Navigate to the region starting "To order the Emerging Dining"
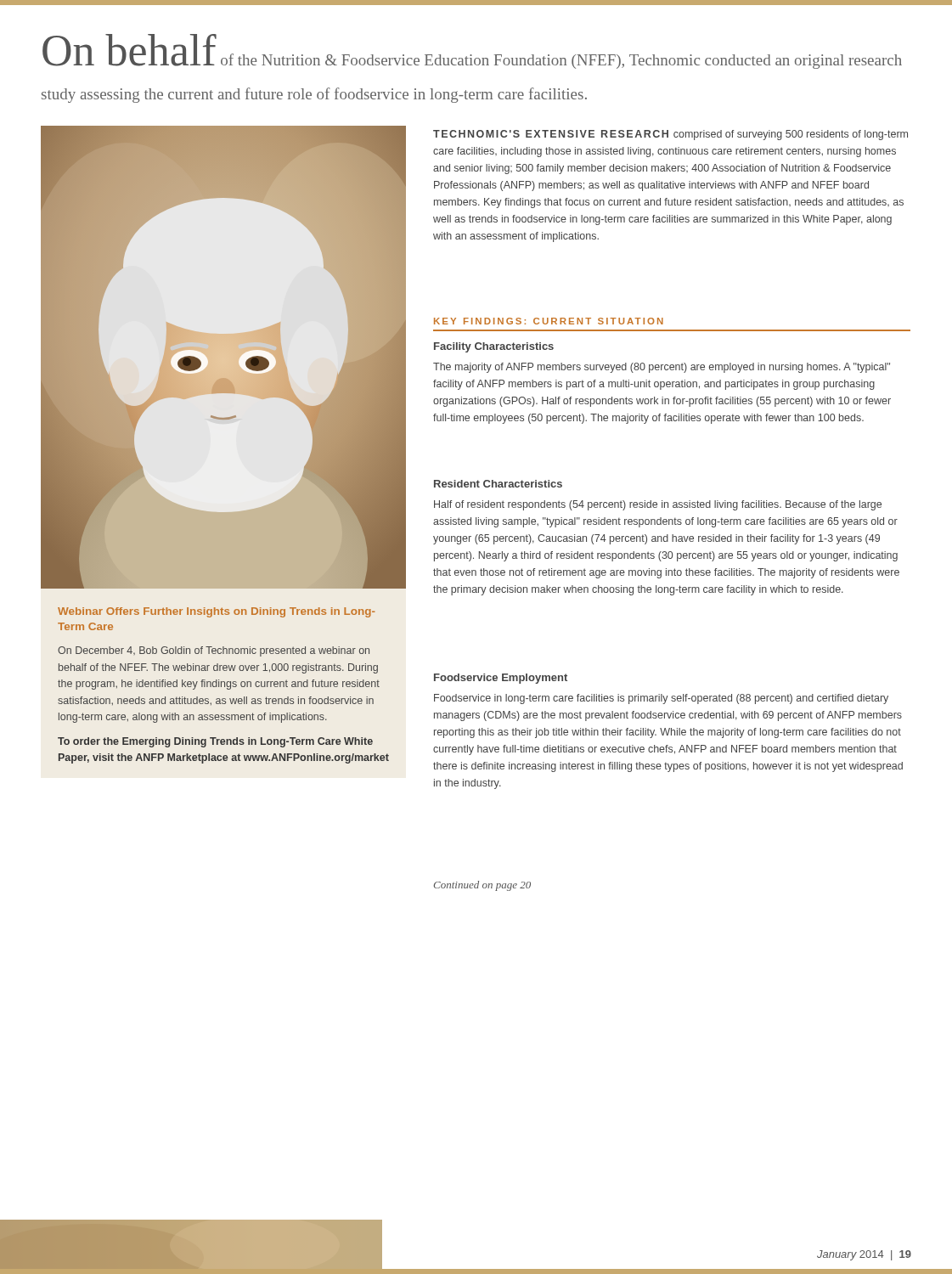Screen dimensions: 1274x952 tap(223, 750)
